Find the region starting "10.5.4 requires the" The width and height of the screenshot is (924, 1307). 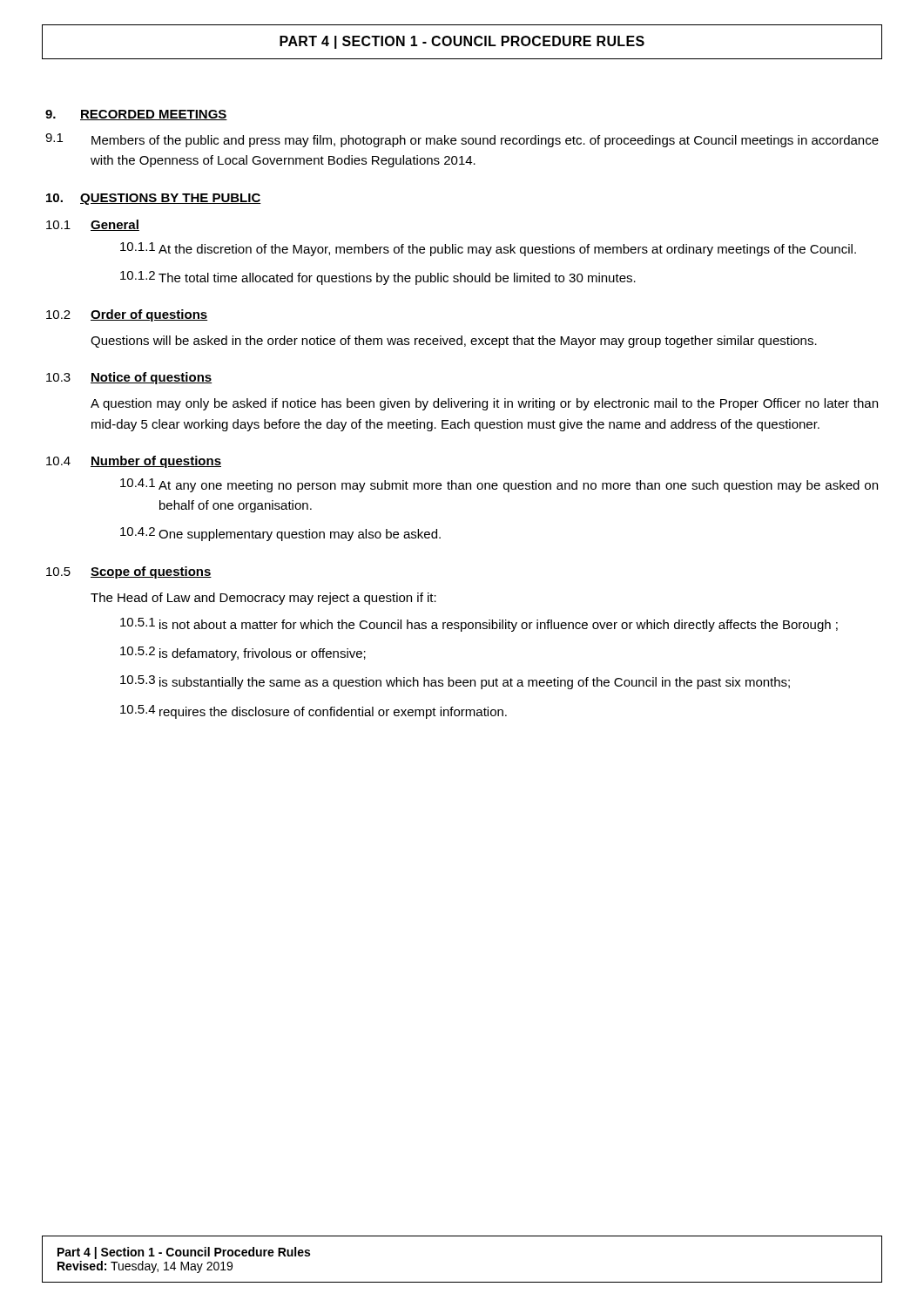click(x=462, y=711)
